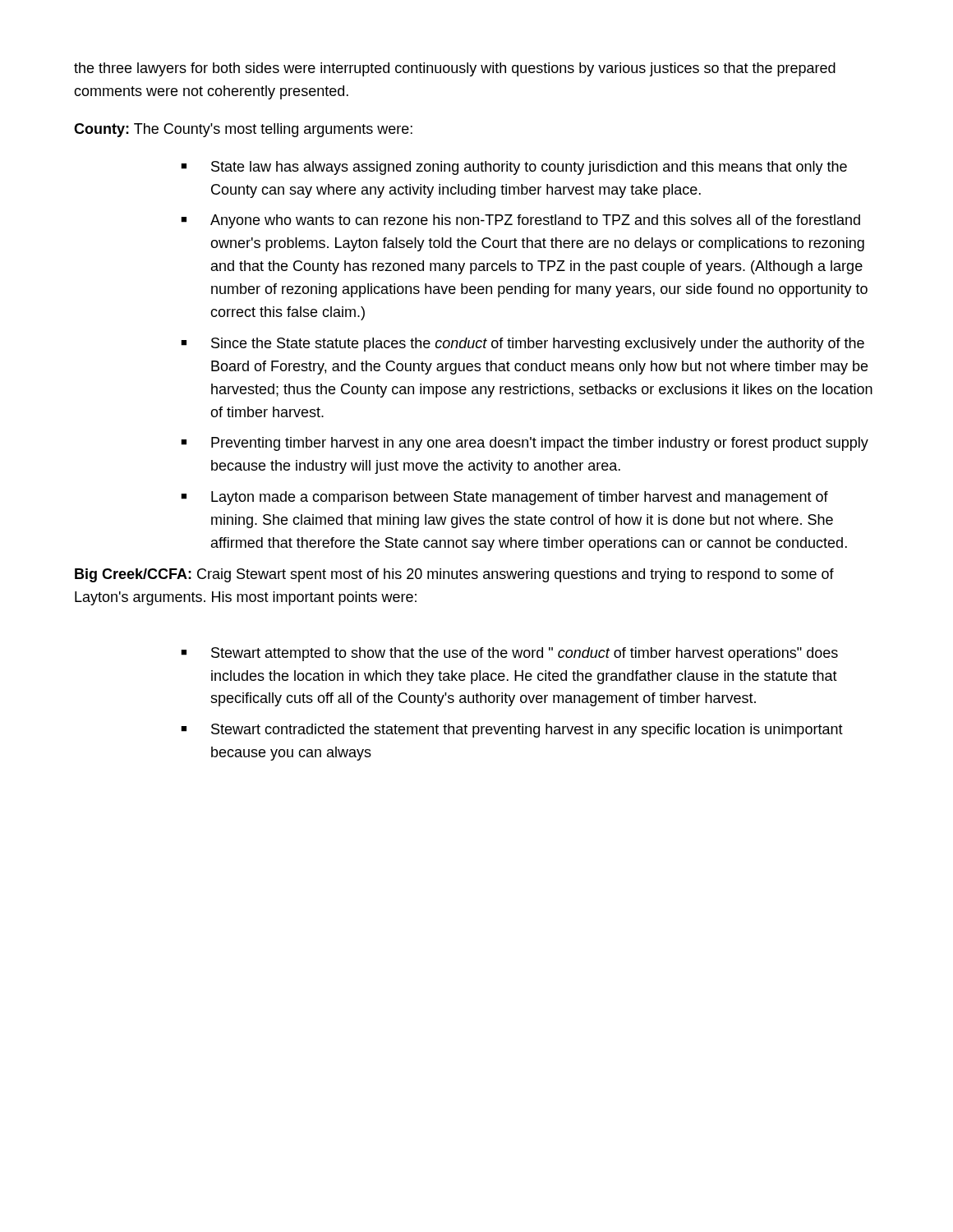
Task: Find the block on this page that starts "■ Stewart attempted to"
Action: [530, 676]
